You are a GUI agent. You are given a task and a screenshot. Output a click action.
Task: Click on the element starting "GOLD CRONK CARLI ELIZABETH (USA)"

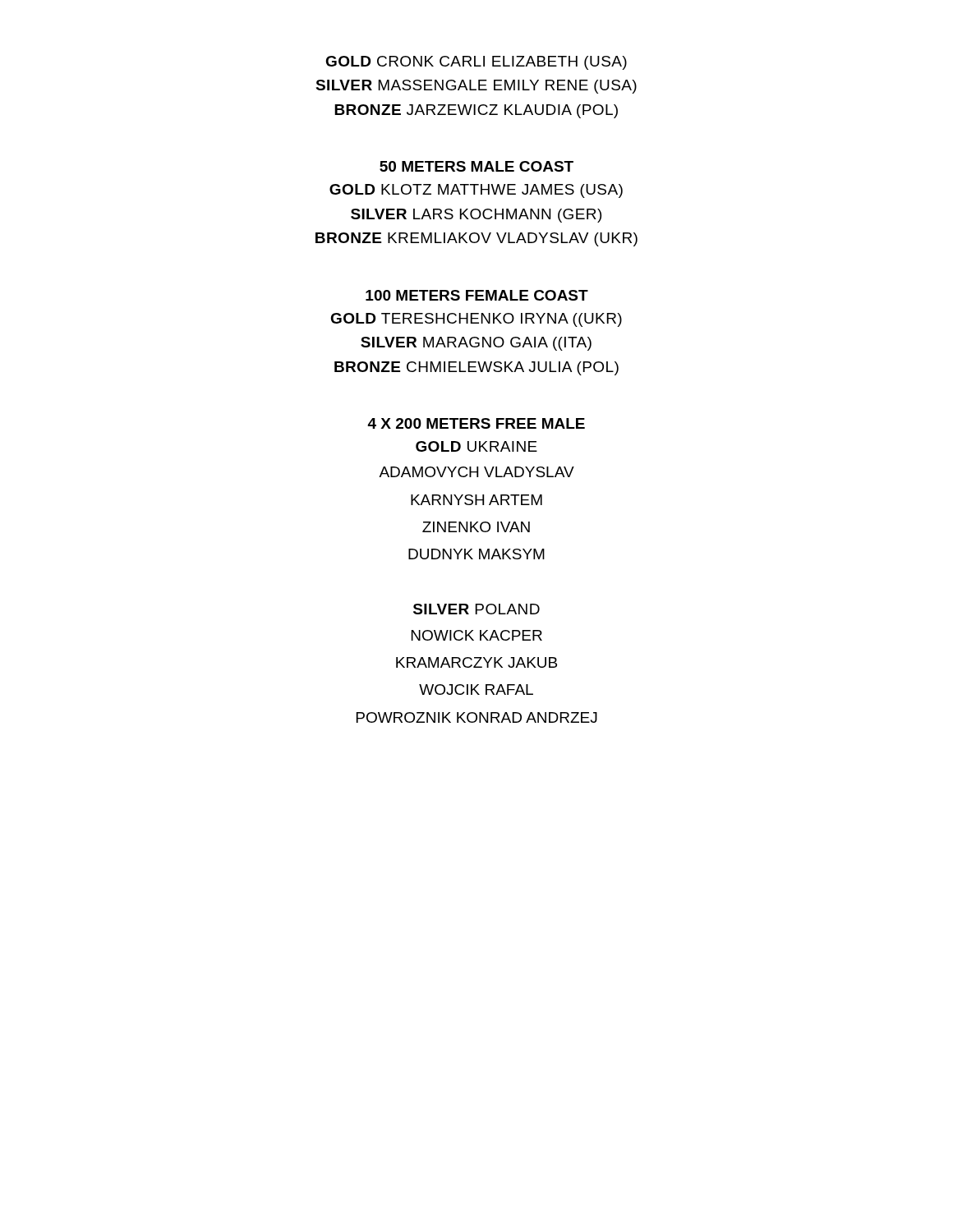[x=476, y=61]
